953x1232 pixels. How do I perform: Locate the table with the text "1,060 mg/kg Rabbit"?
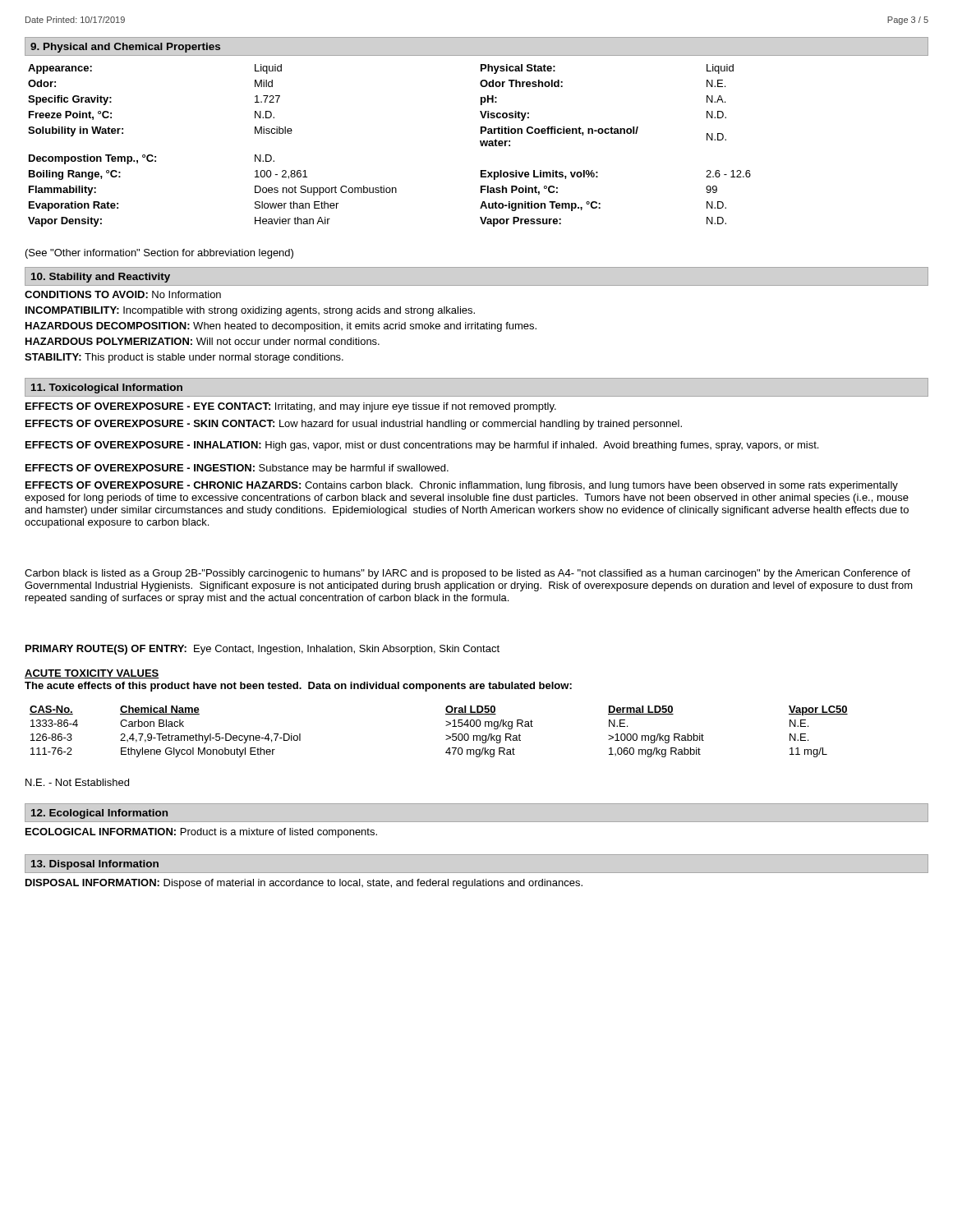pyautogui.click(x=476, y=730)
